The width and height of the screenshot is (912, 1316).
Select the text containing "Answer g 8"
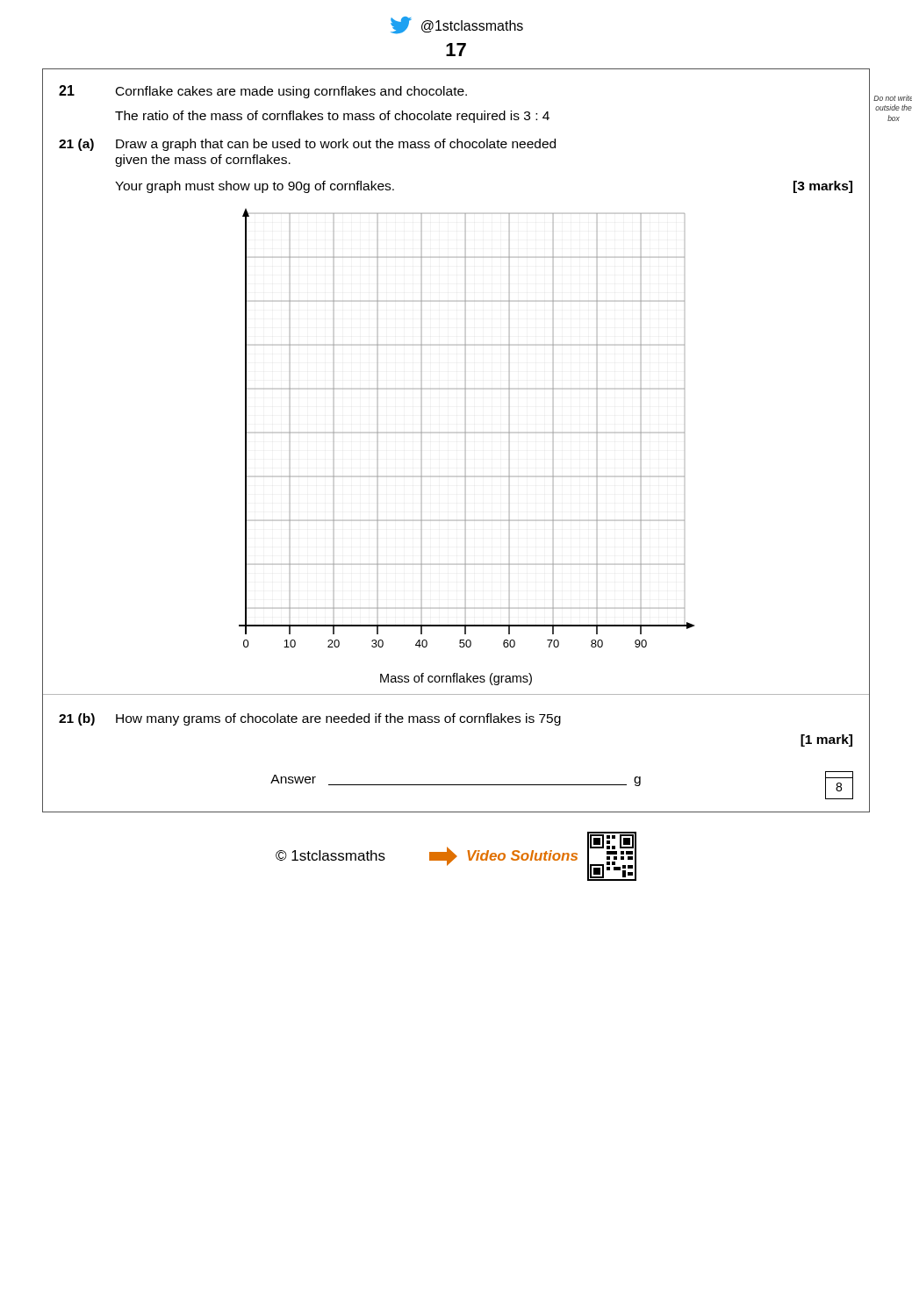pyautogui.click(x=562, y=783)
